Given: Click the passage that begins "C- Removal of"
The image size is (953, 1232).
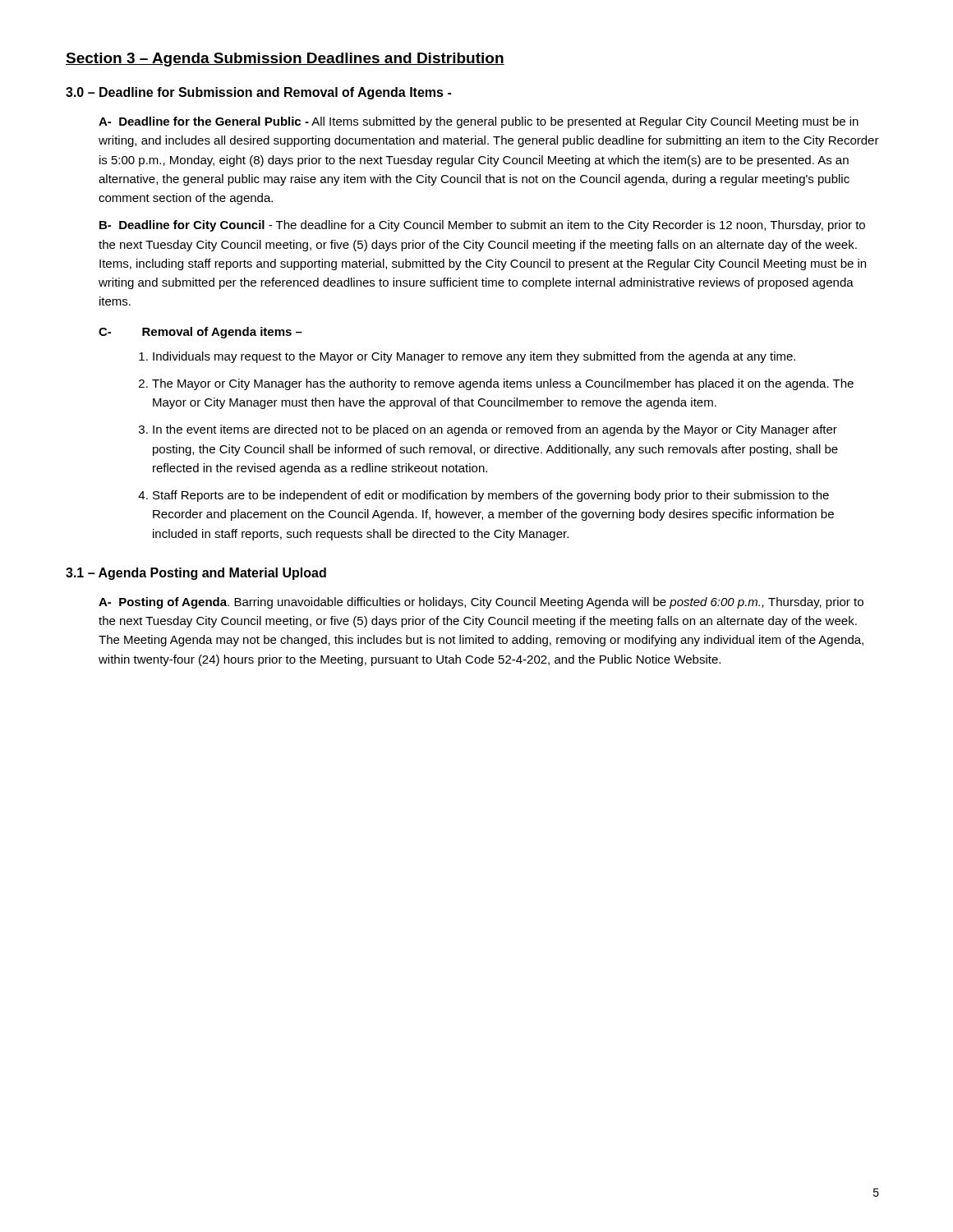Looking at the screenshot, I should coord(200,331).
